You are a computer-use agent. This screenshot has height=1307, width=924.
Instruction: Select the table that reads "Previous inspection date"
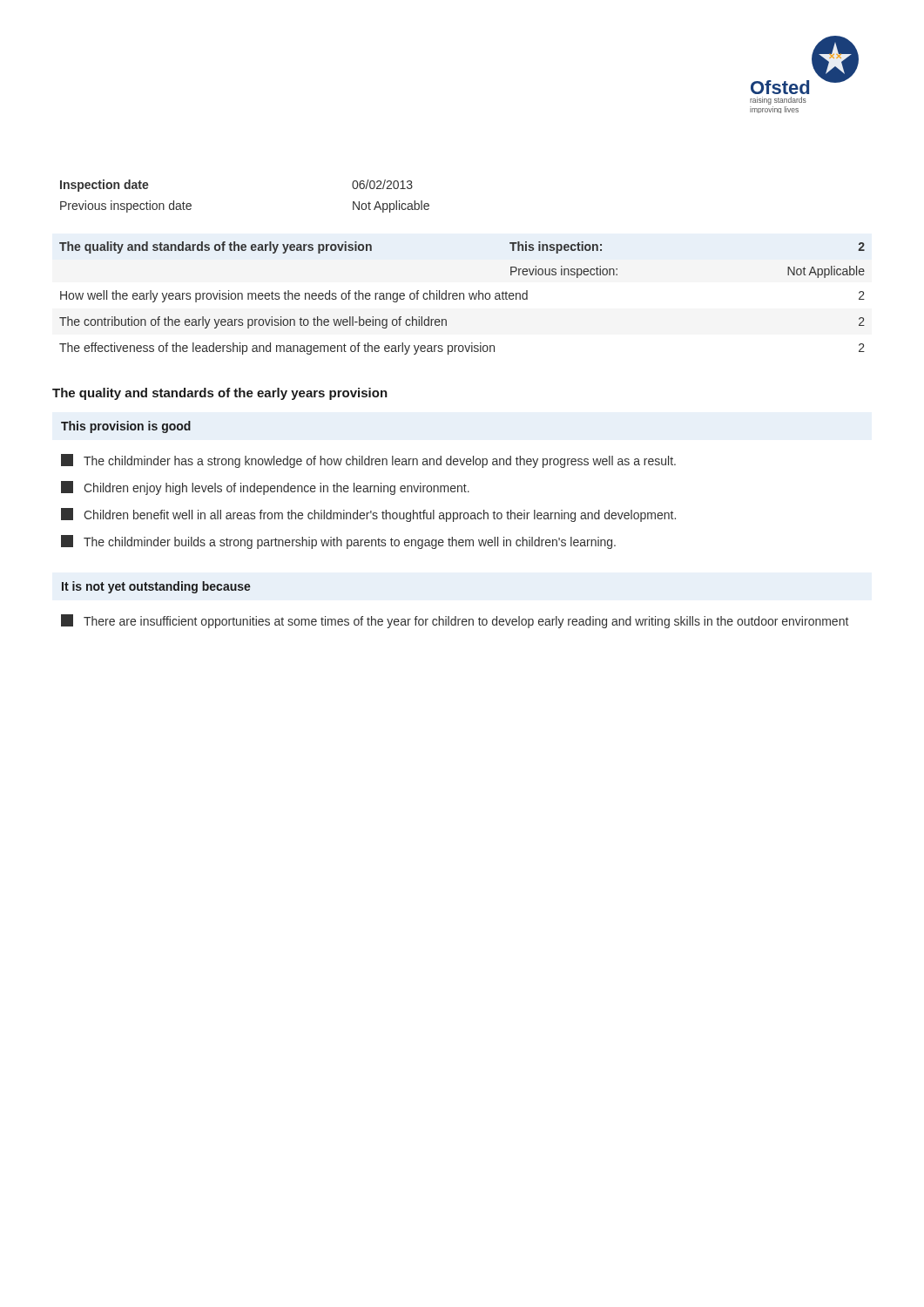coord(462,195)
